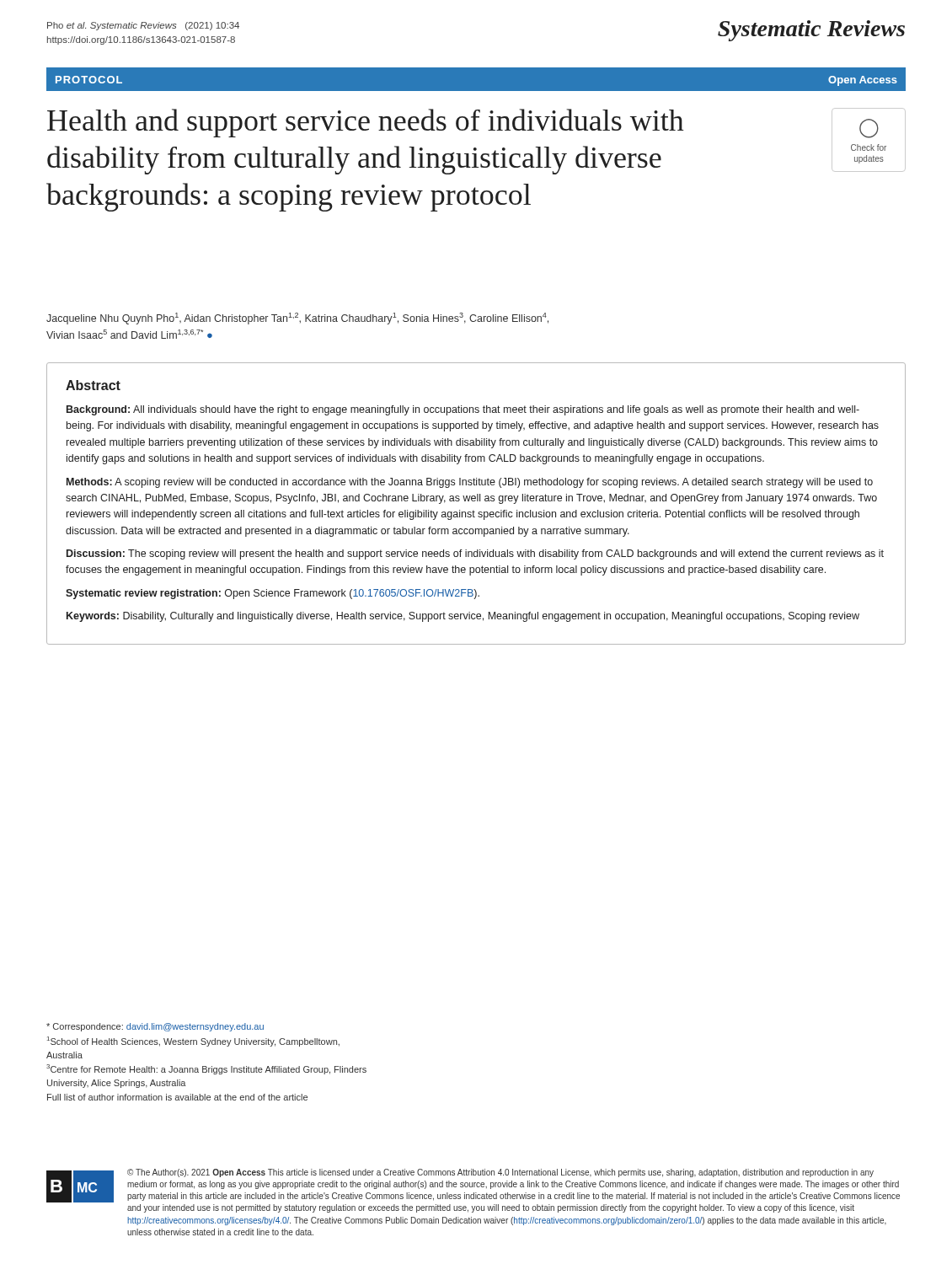Navigate to the text block starting "Health and support service needs of"
The height and width of the screenshot is (1264, 952).
(413, 158)
